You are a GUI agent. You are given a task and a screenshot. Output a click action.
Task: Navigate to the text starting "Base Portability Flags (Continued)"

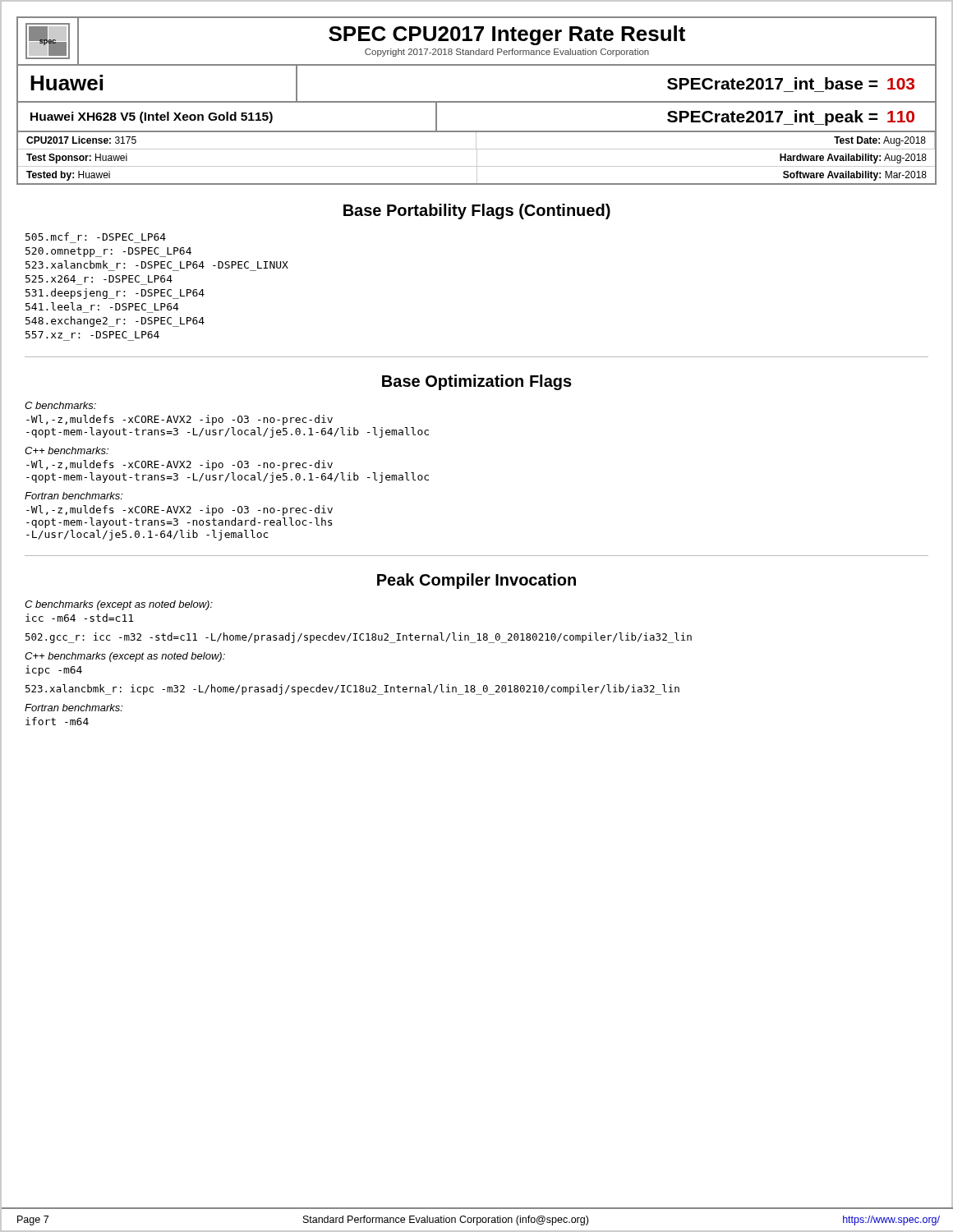(476, 210)
